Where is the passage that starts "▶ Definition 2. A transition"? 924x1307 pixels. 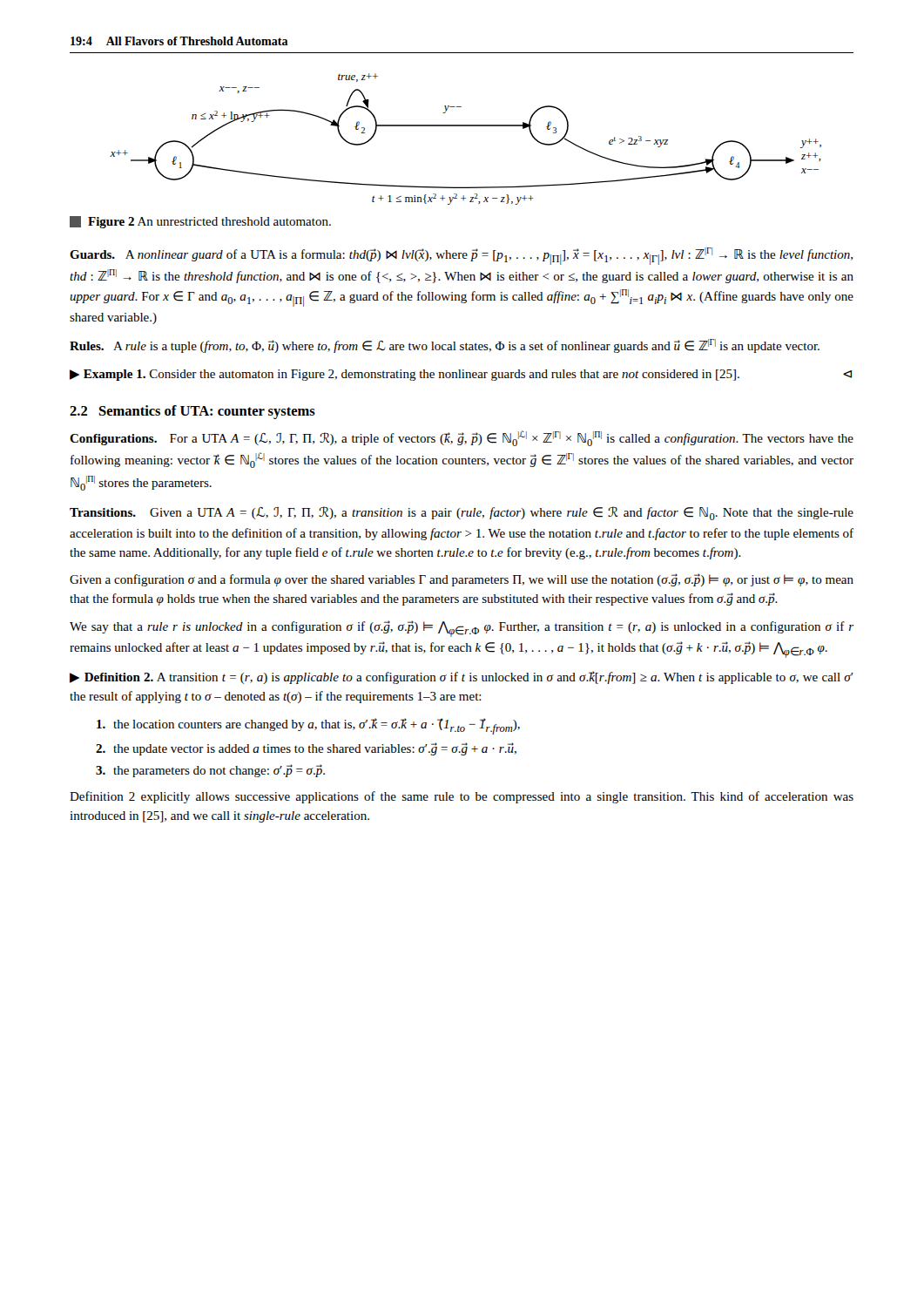point(462,687)
